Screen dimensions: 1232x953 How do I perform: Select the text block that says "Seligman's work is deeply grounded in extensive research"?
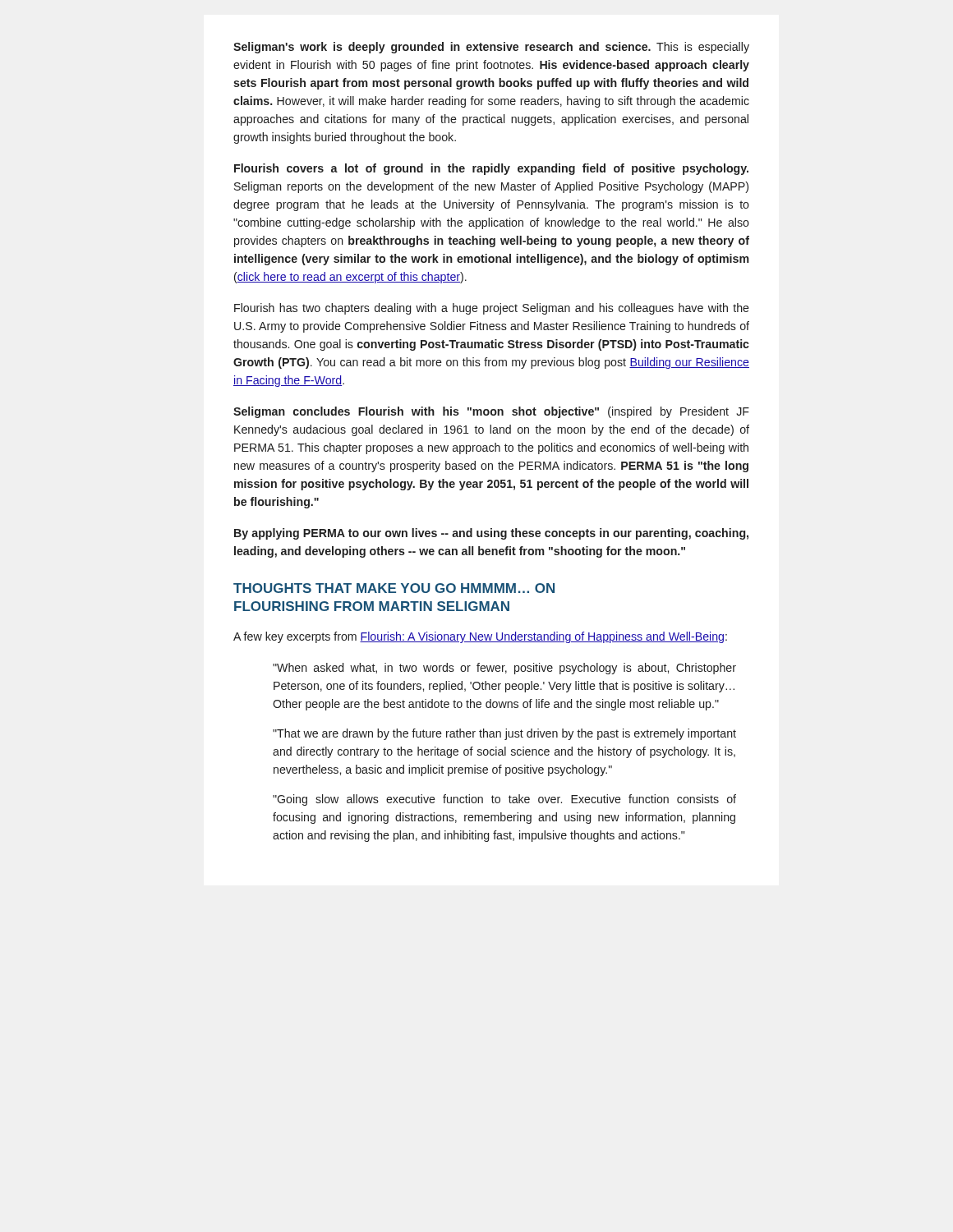pyautogui.click(x=491, y=92)
